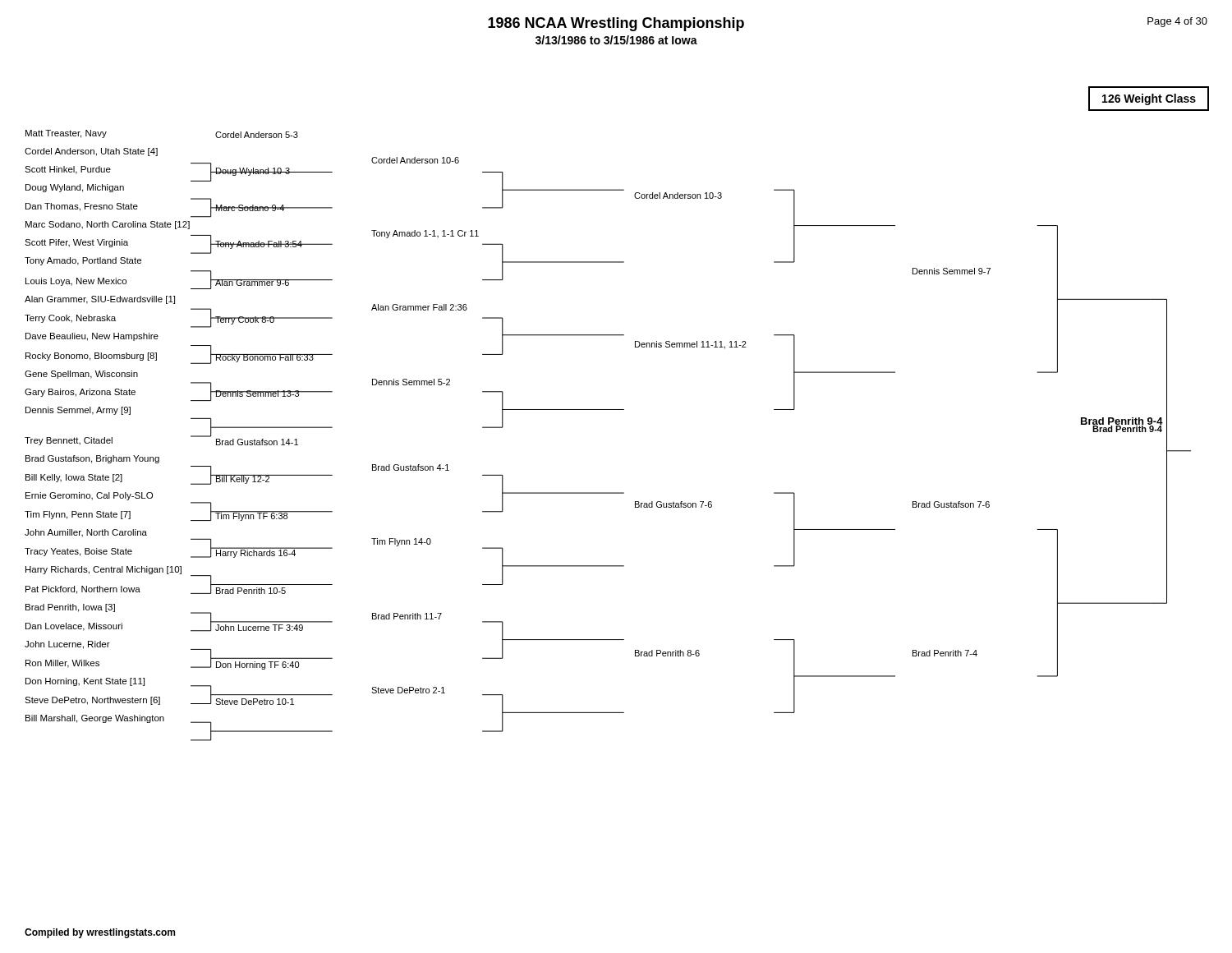
Task: Locate the title that opens with "1986 NCAA Wrestling"
Action: tap(616, 31)
